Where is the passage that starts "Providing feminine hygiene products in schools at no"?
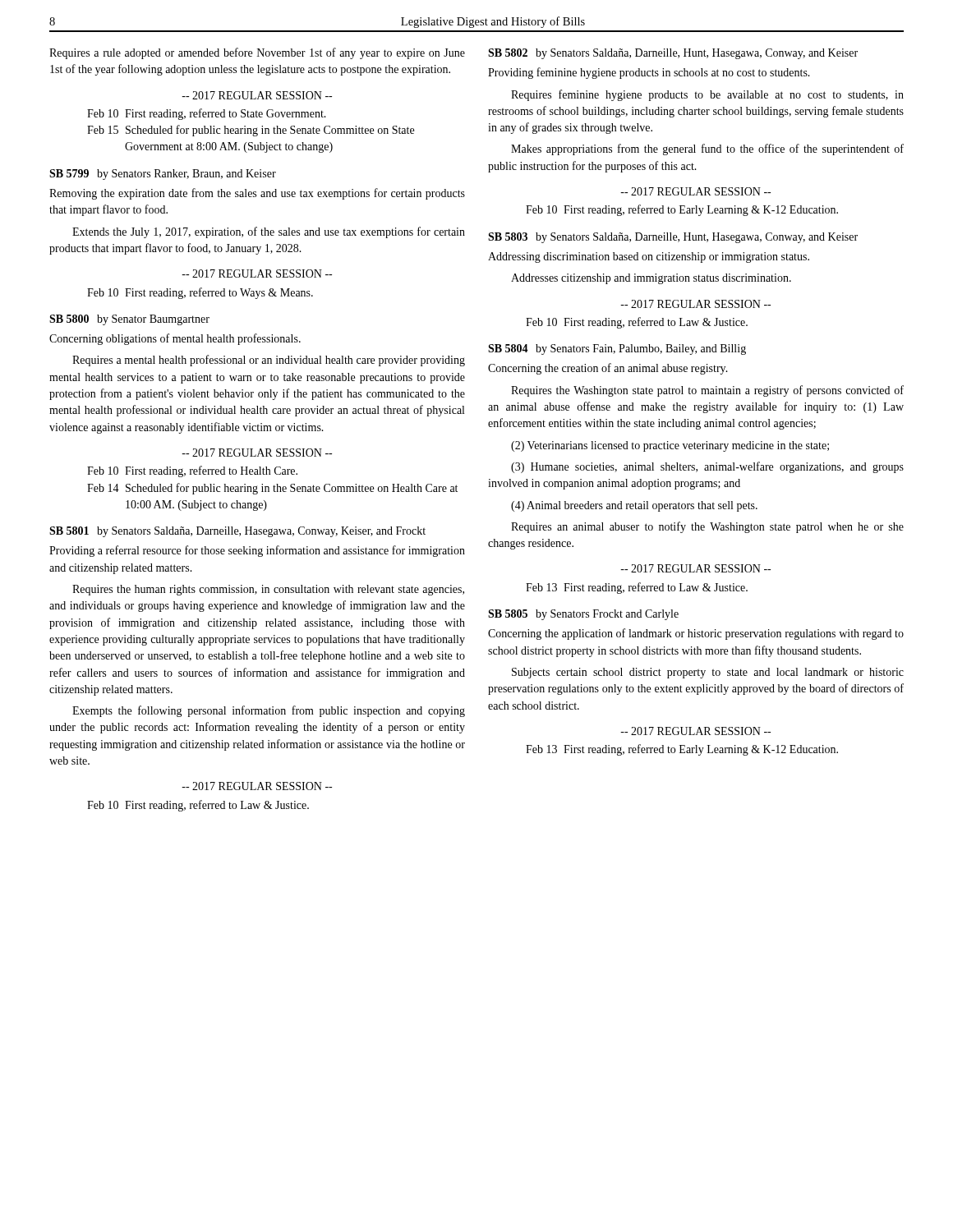The image size is (953, 1232). click(x=649, y=73)
